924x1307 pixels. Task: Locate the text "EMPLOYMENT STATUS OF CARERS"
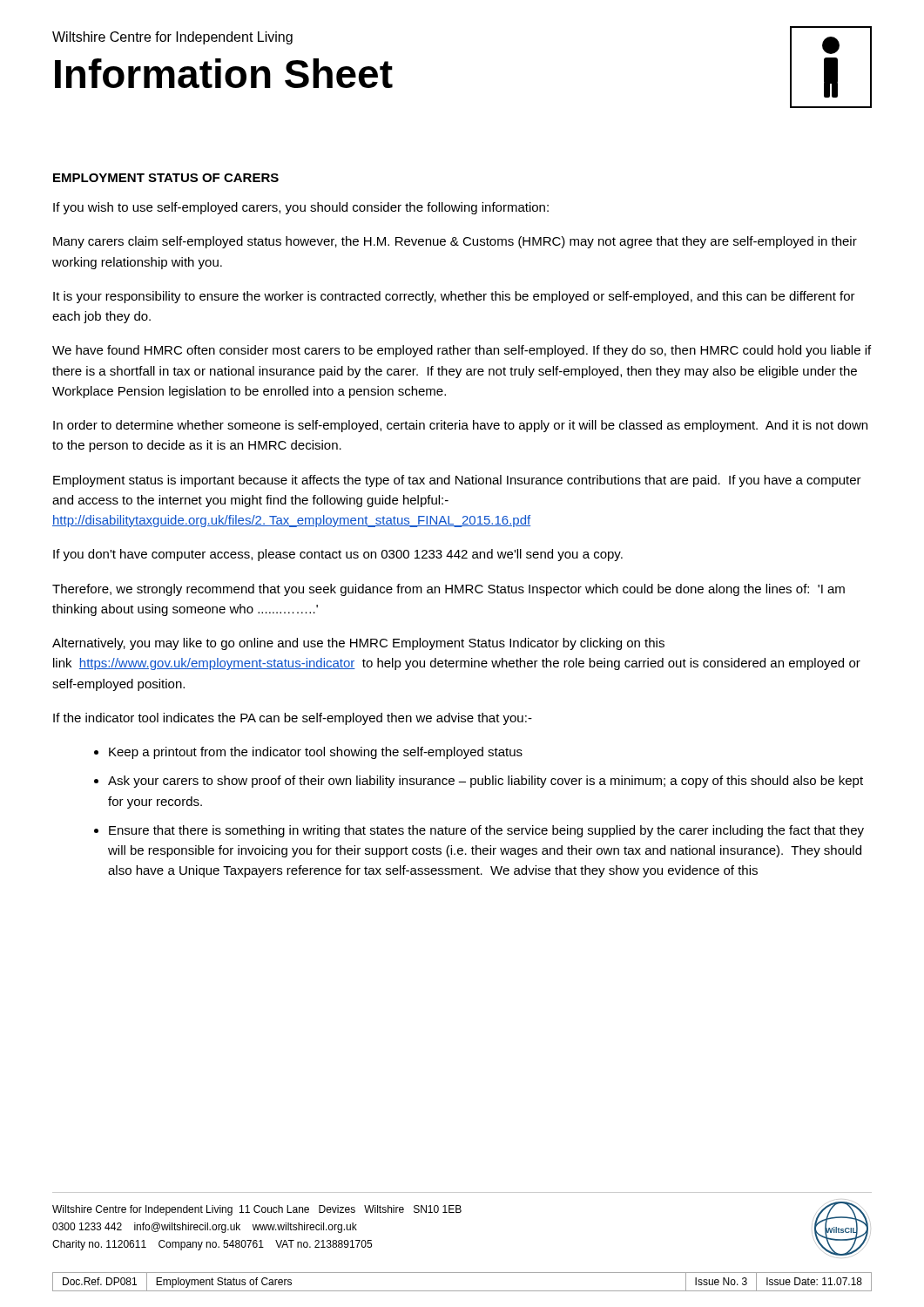[x=166, y=177]
